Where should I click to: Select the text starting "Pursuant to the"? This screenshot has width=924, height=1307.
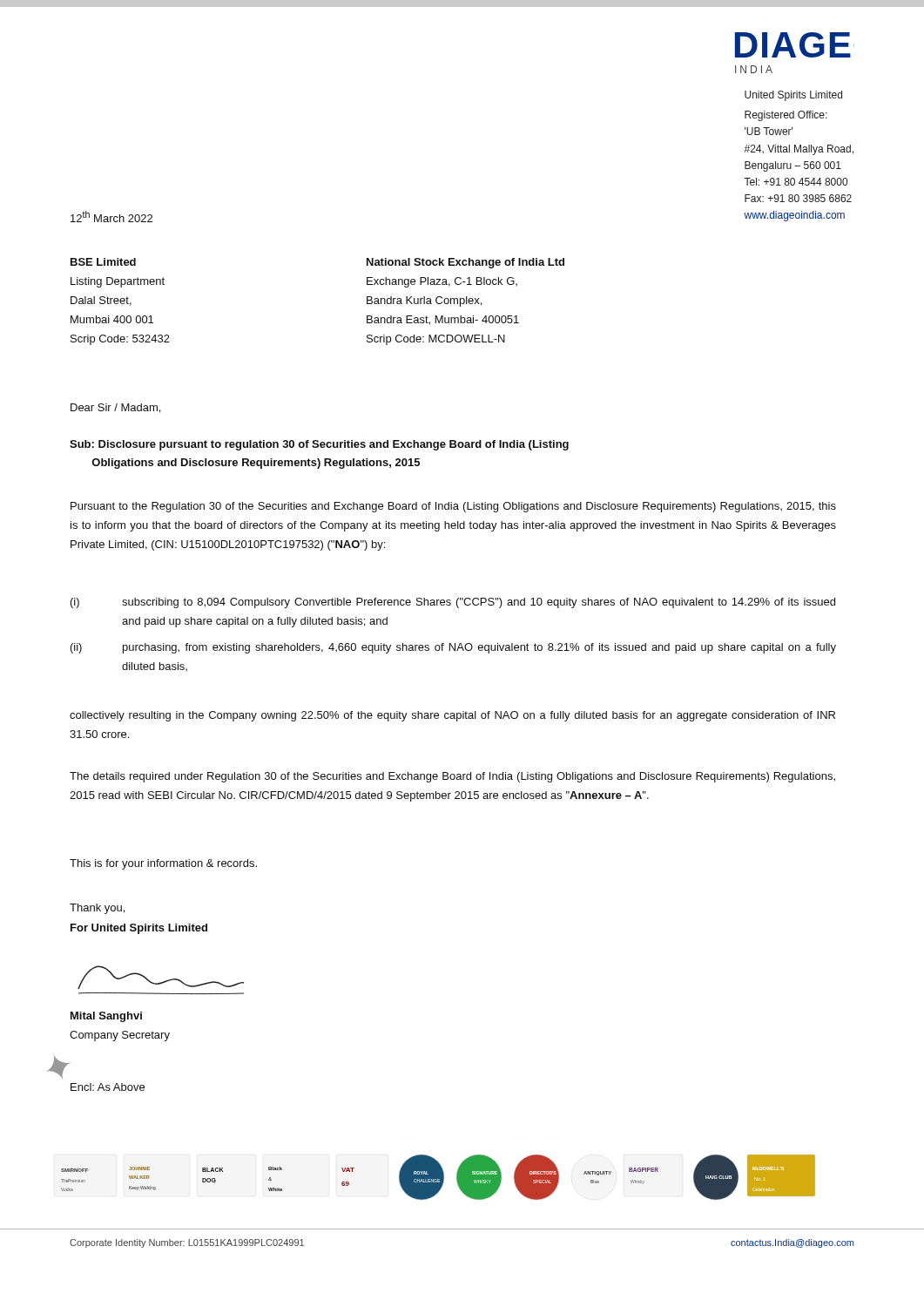coord(453,525)
